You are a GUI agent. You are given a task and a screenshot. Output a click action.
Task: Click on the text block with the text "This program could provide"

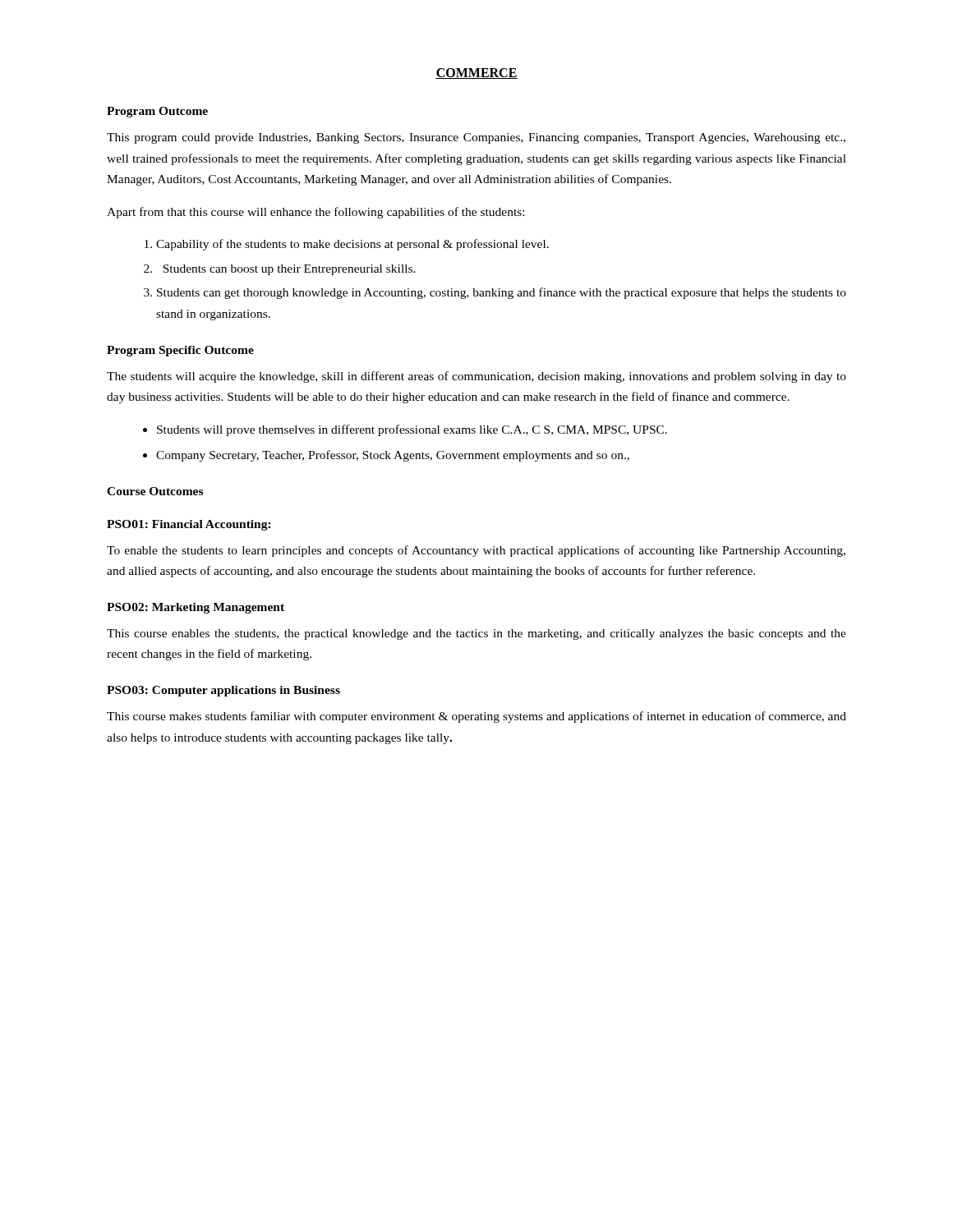point(476,158)
